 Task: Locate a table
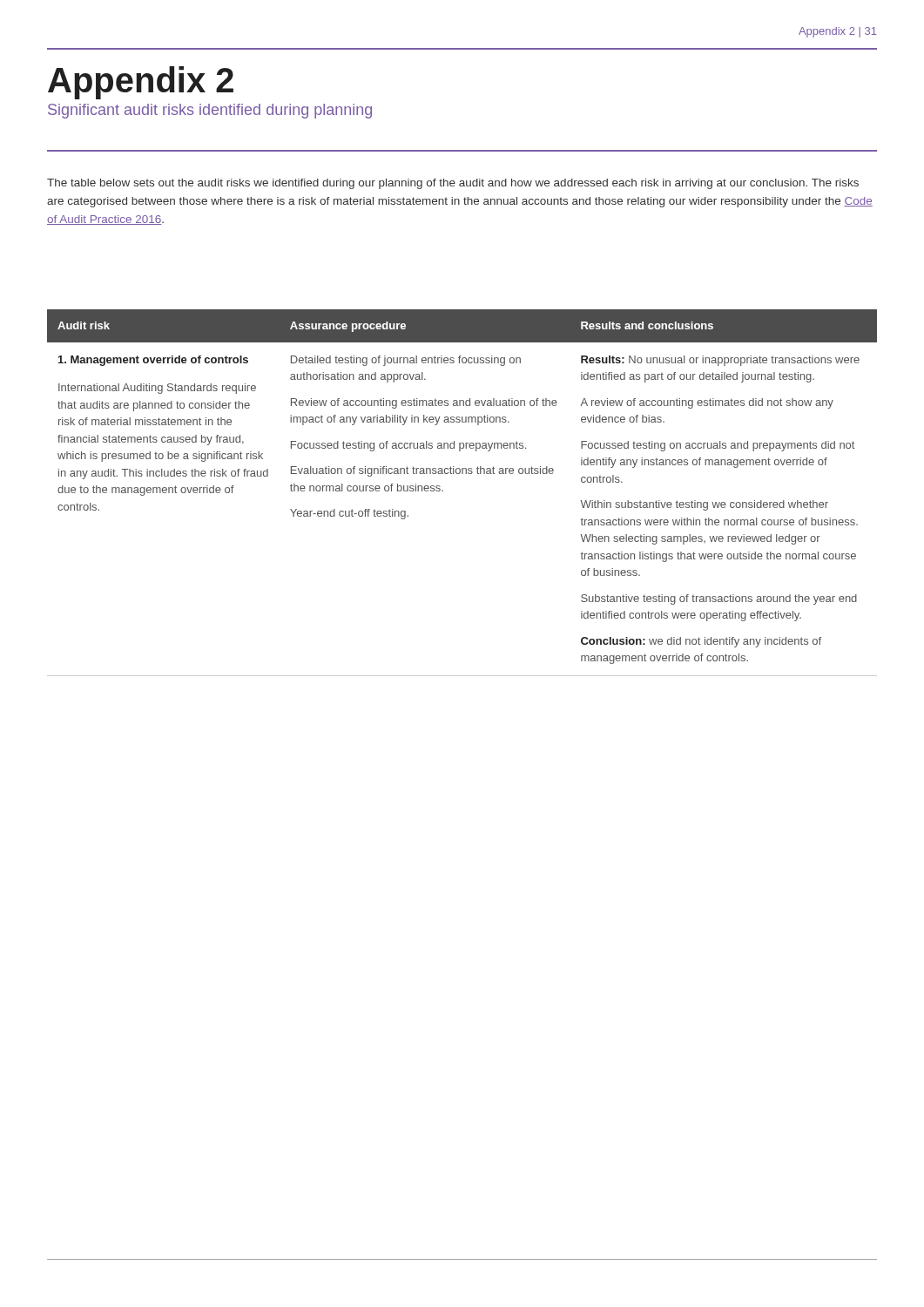point(462,778)
